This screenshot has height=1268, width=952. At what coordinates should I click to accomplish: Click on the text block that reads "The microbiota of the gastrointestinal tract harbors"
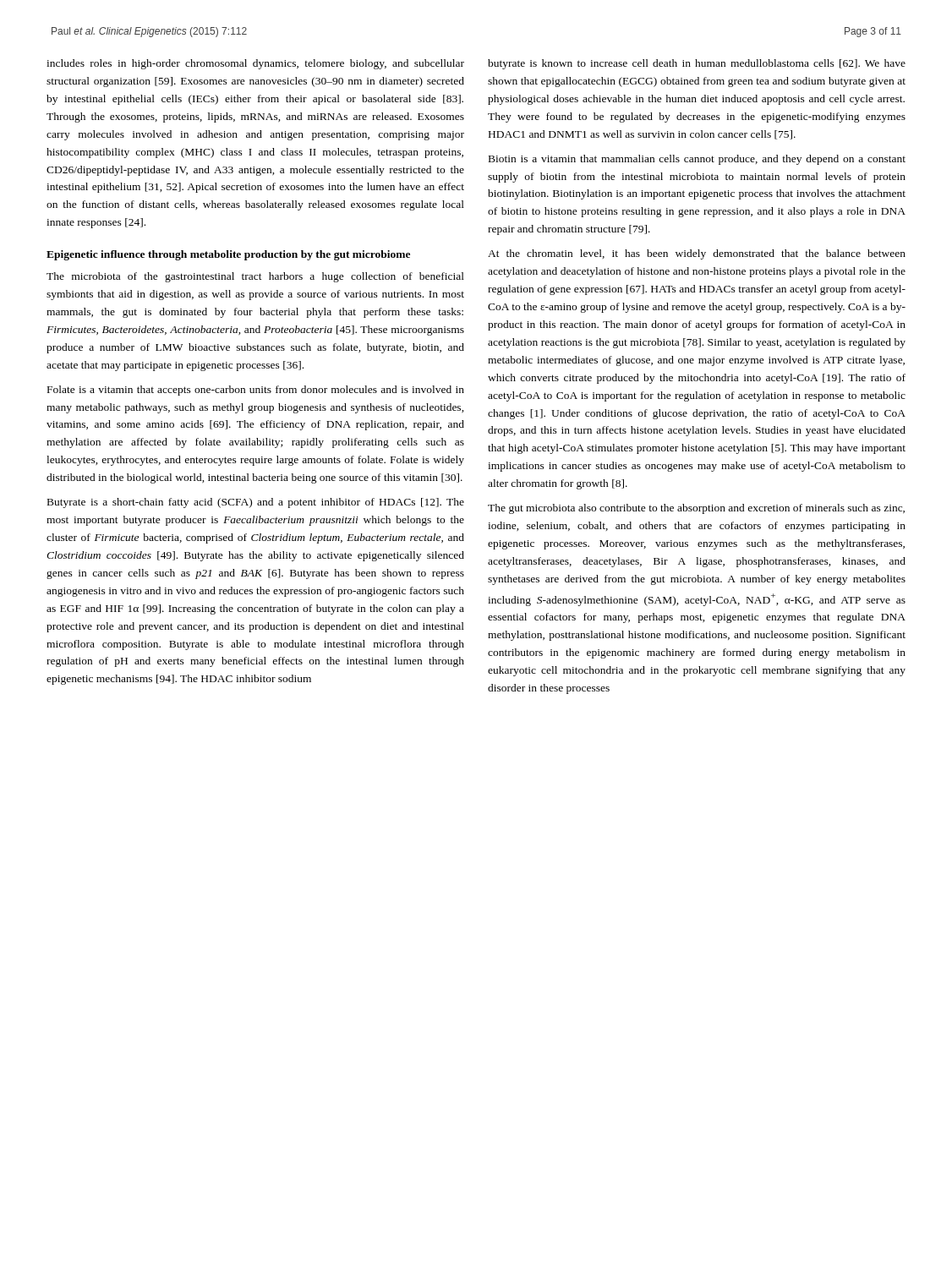tap(255, 321)
